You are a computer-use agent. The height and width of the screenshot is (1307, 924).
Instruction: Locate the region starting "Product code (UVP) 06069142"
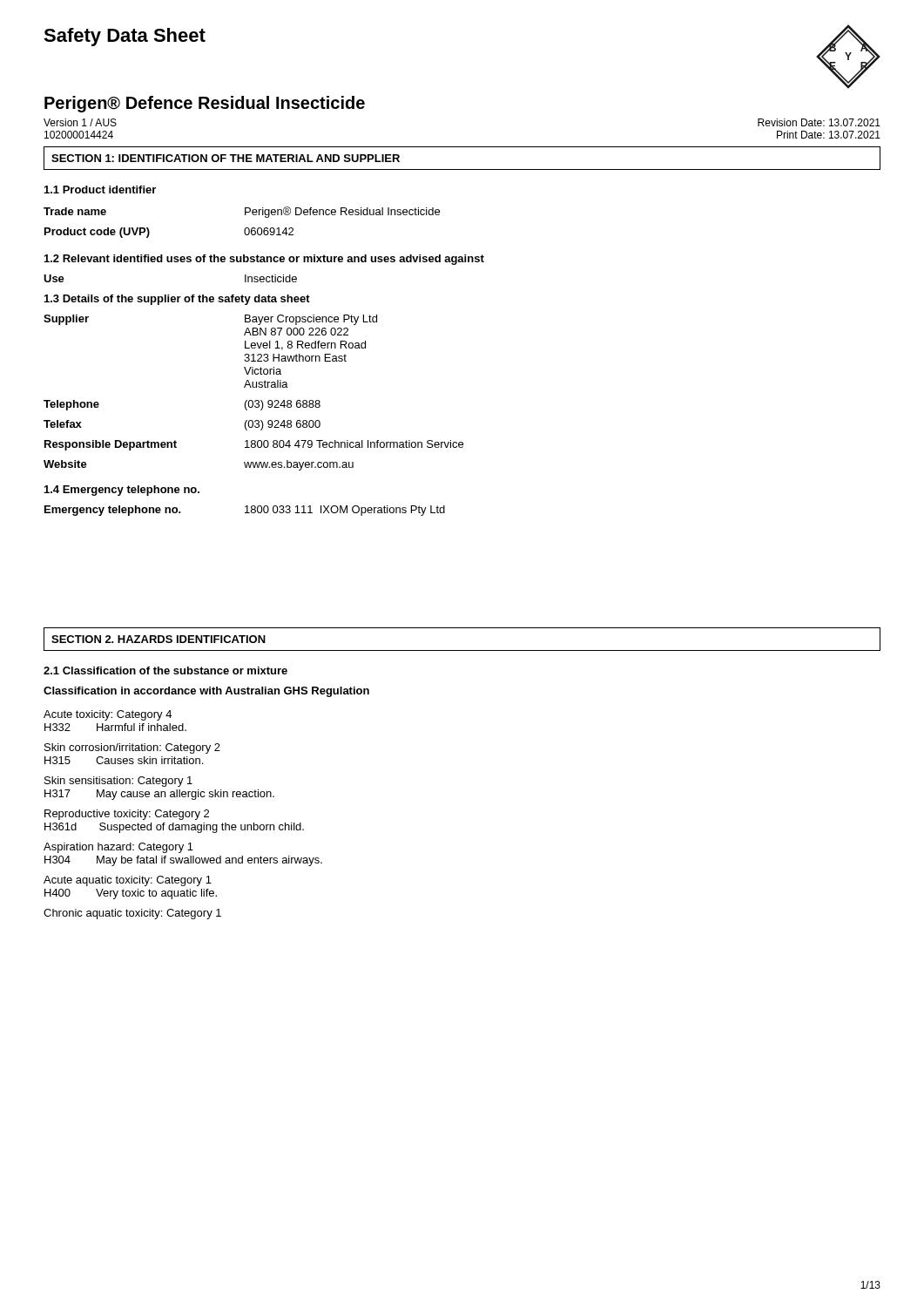[x=98, y=232]
